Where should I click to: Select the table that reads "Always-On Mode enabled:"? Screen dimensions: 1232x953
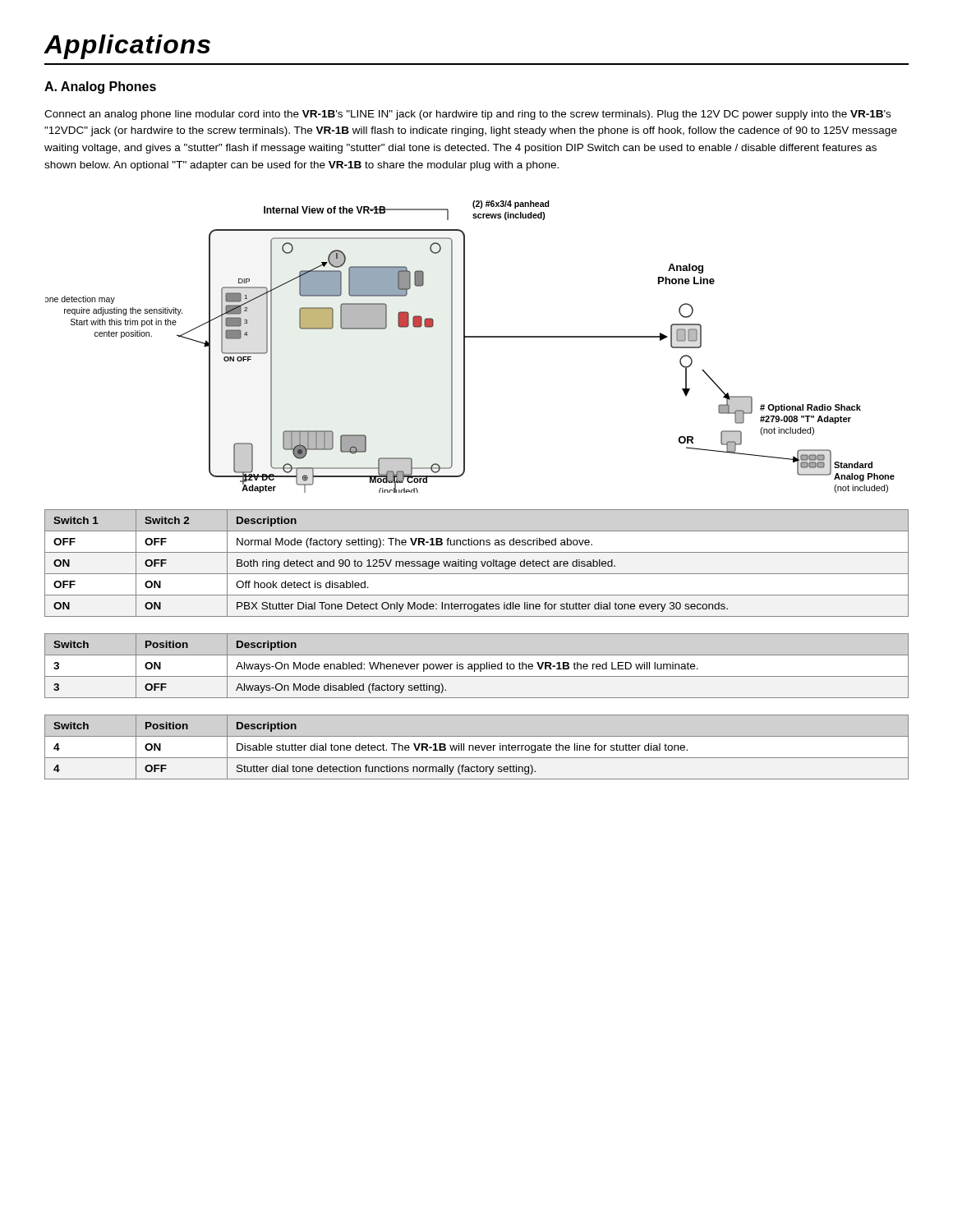[x=476, y=666]
